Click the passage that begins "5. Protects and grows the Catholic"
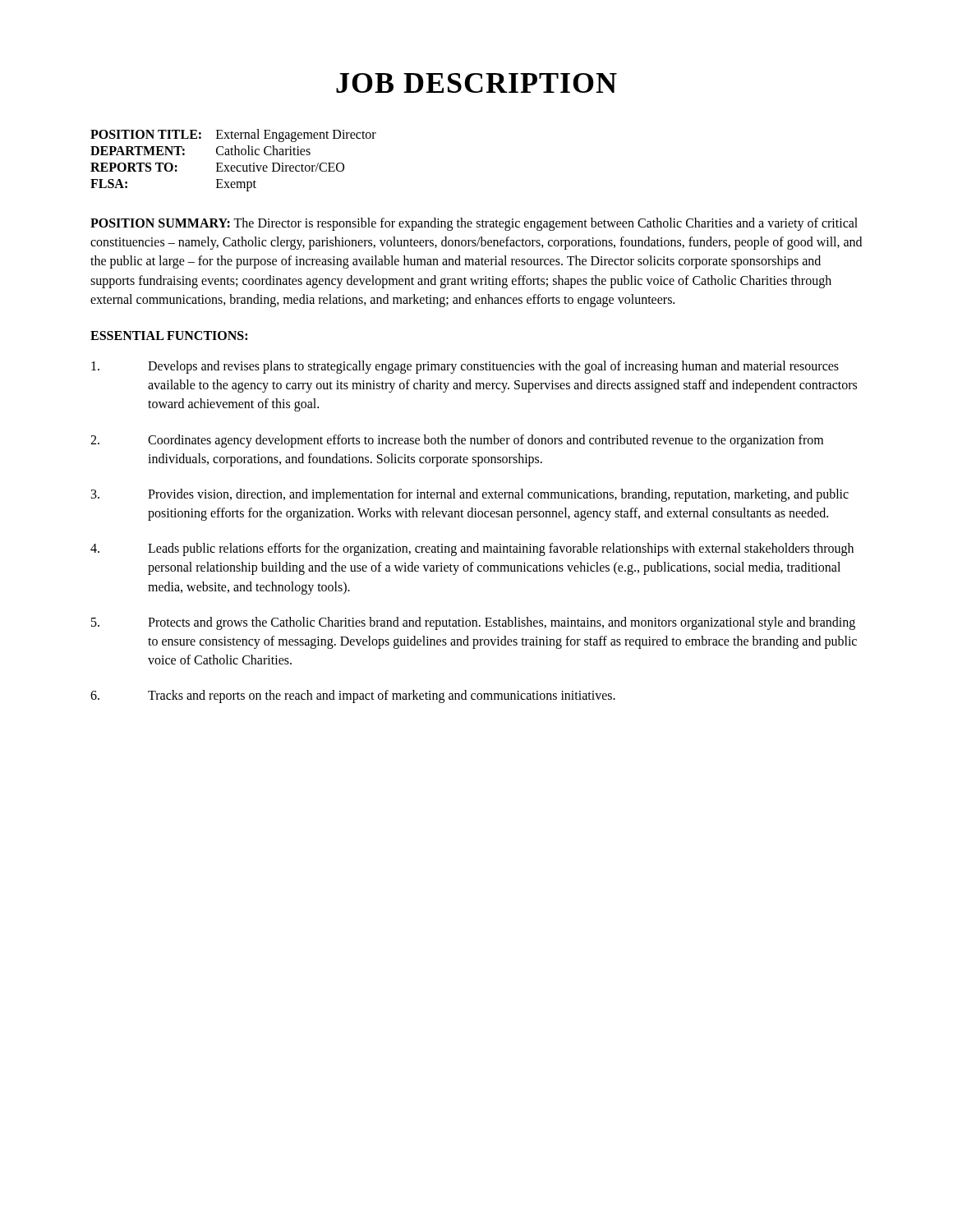 click(476, 641)
